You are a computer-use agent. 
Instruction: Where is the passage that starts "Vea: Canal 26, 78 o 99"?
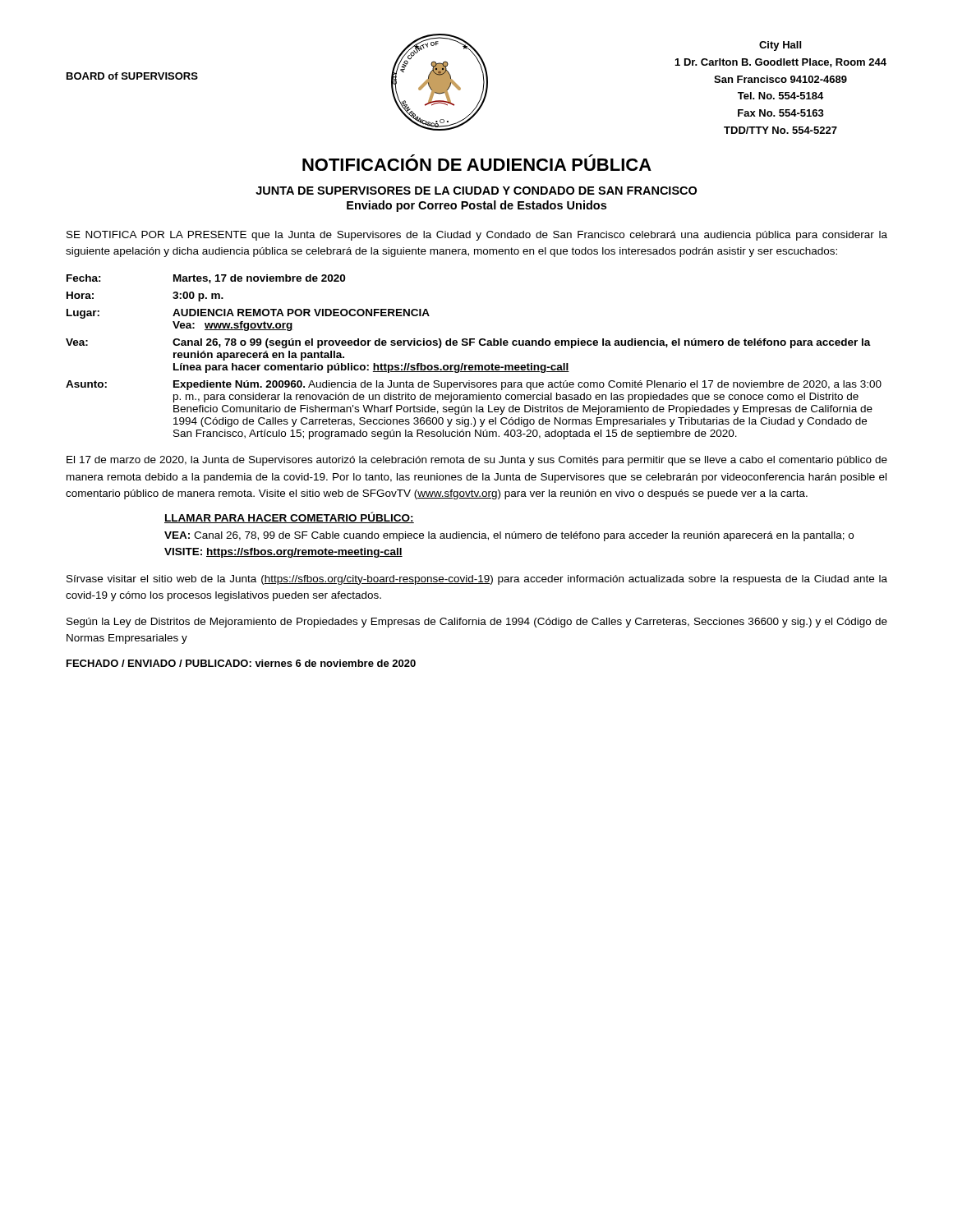pos(476,355)
